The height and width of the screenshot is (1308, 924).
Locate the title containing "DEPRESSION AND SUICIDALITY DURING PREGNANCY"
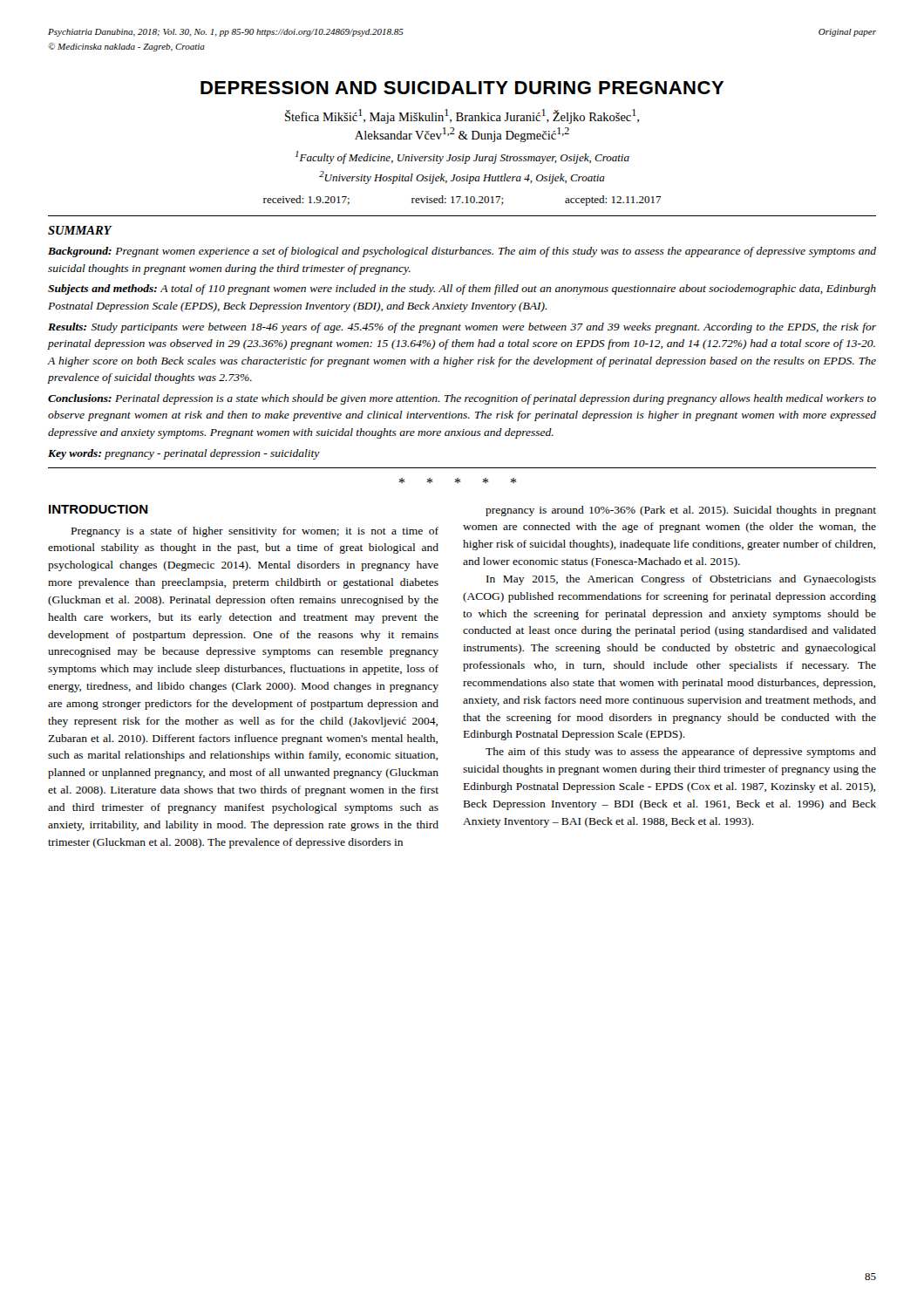coord(462,88)
